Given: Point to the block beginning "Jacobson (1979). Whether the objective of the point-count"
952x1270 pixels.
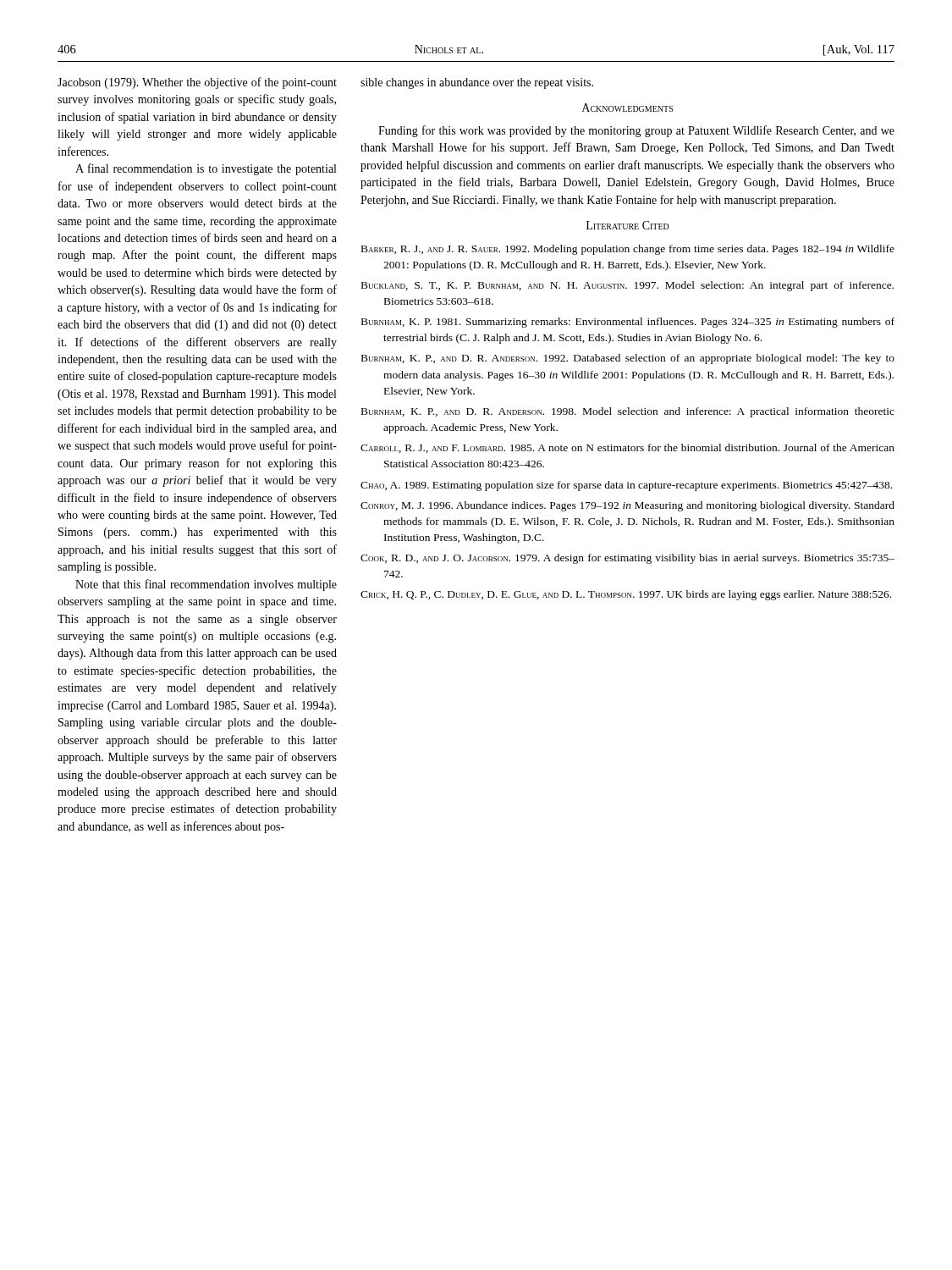Looking at the screenshot, I should pyautogui.click(x=197, y=118).
